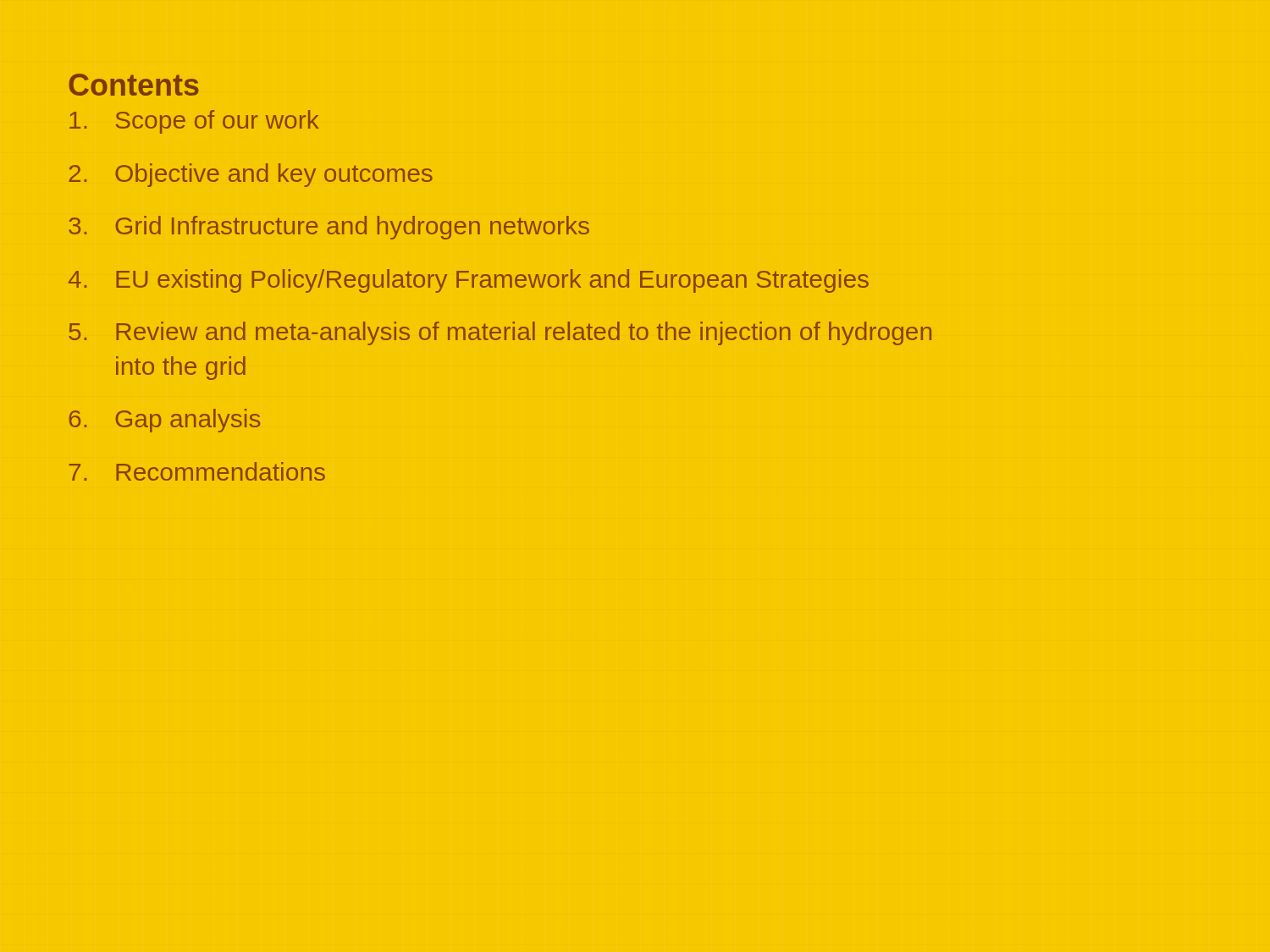1270x952 pixels.
Task: Select the region starting "6. Gap analysis"
Action: [x=164, y=419]
